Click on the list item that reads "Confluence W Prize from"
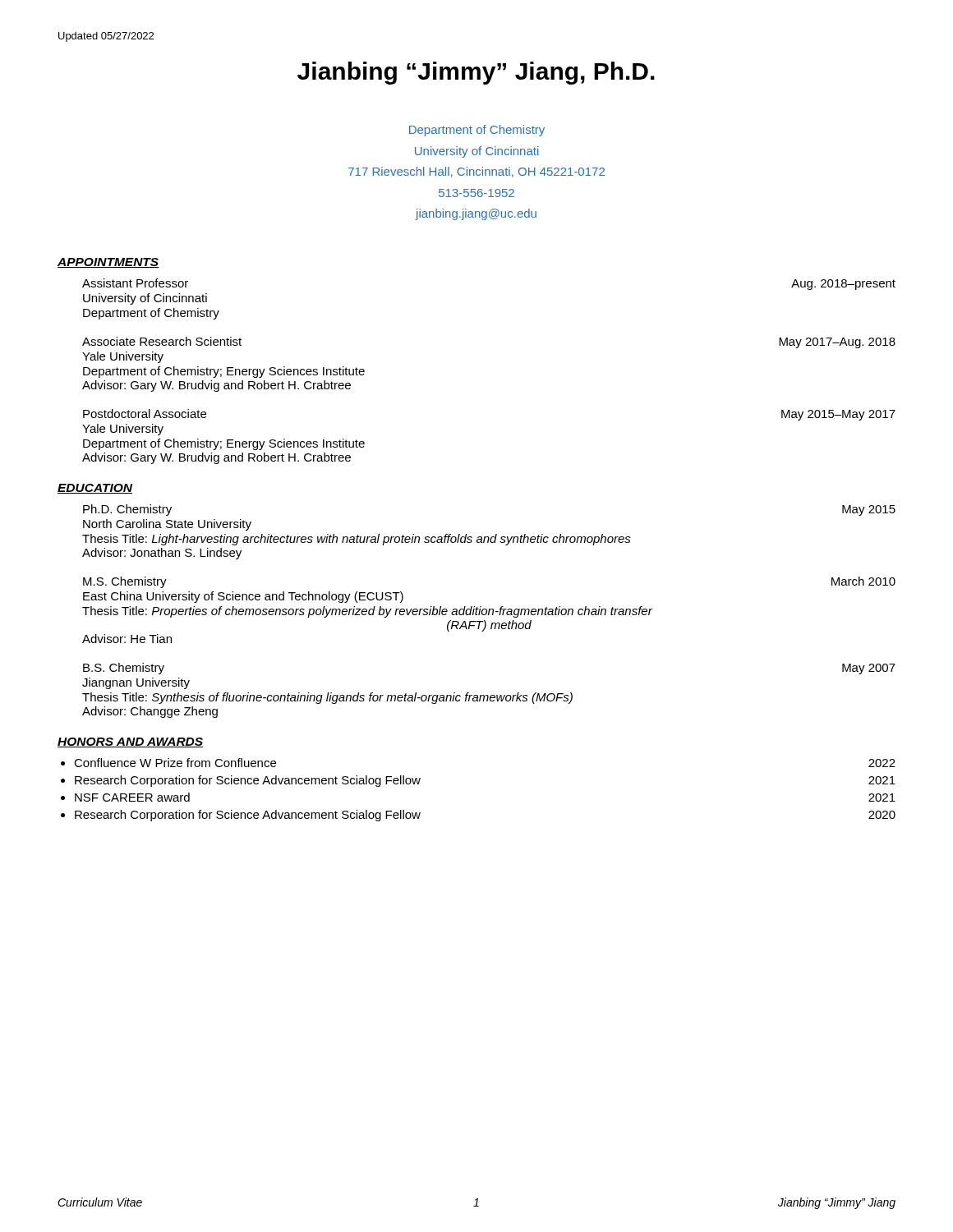Image resolution: width=953 pixels, height=1232 pixels. [173, 763]
